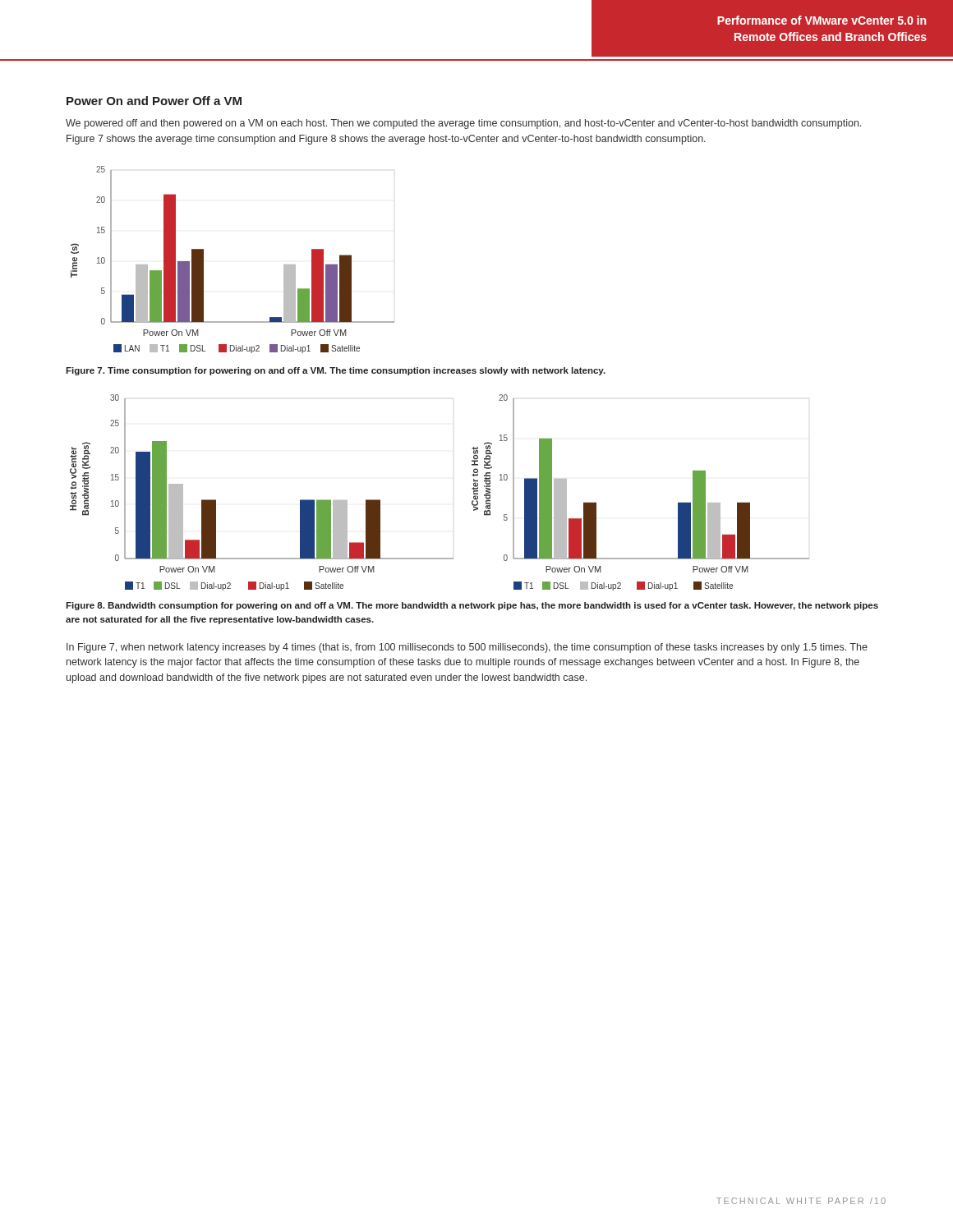Find the passage starting "We powered off and then"

(x=464, y=131)
